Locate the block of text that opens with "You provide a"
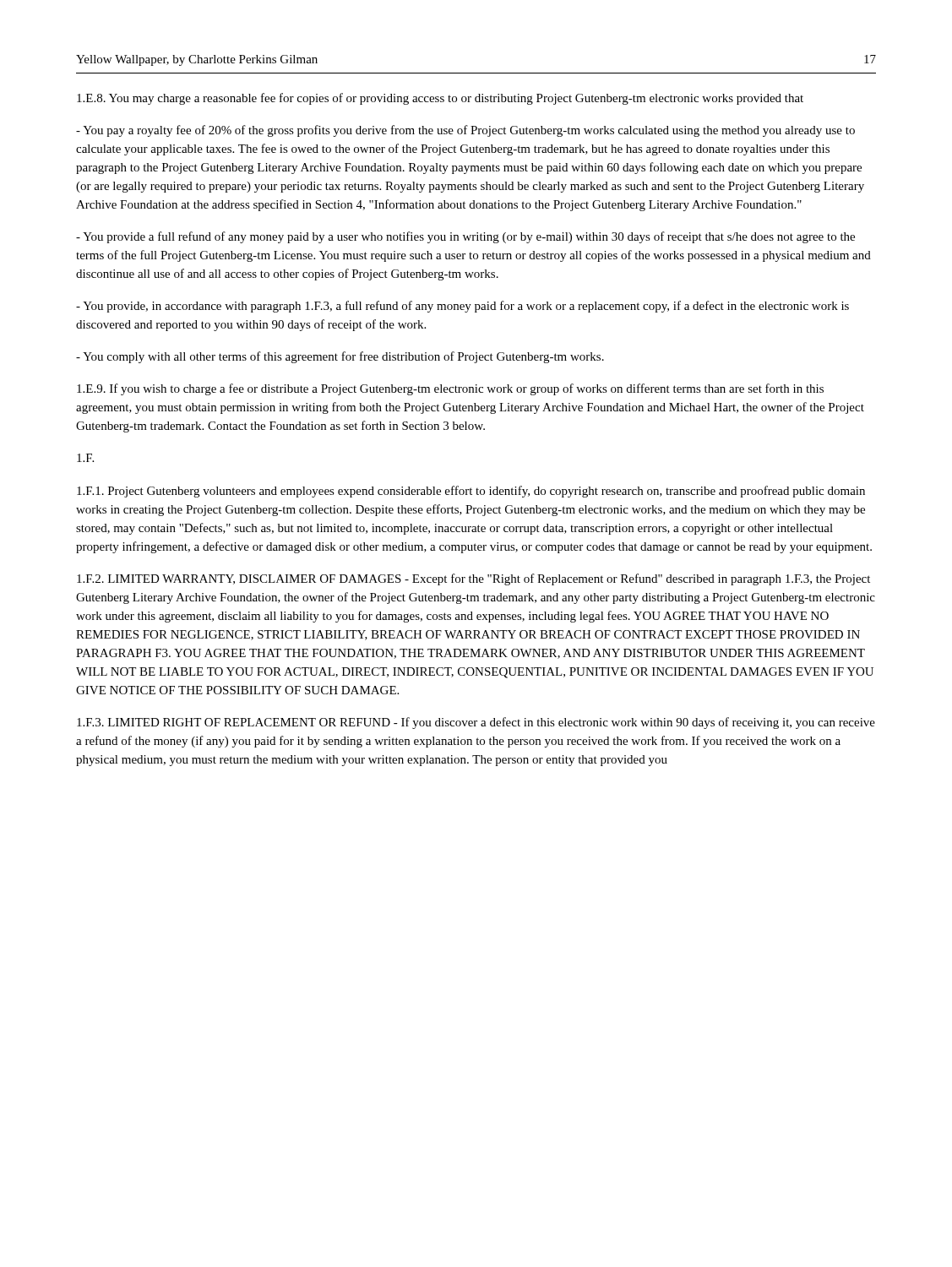Image resolution: width=952 pixels, height=1267 pixels. point(473,255)
